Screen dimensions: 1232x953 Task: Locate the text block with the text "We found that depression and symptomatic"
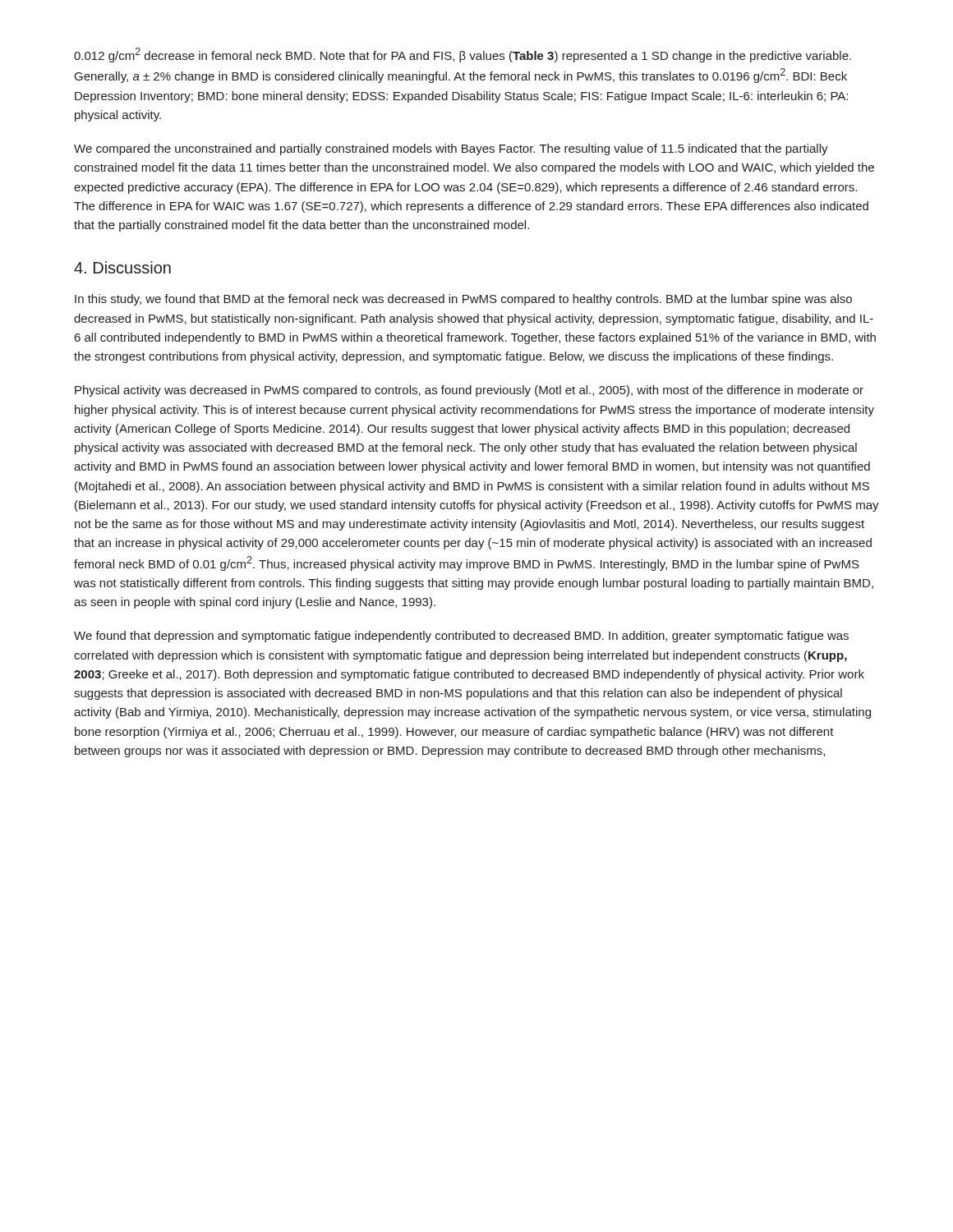point(473,693)
